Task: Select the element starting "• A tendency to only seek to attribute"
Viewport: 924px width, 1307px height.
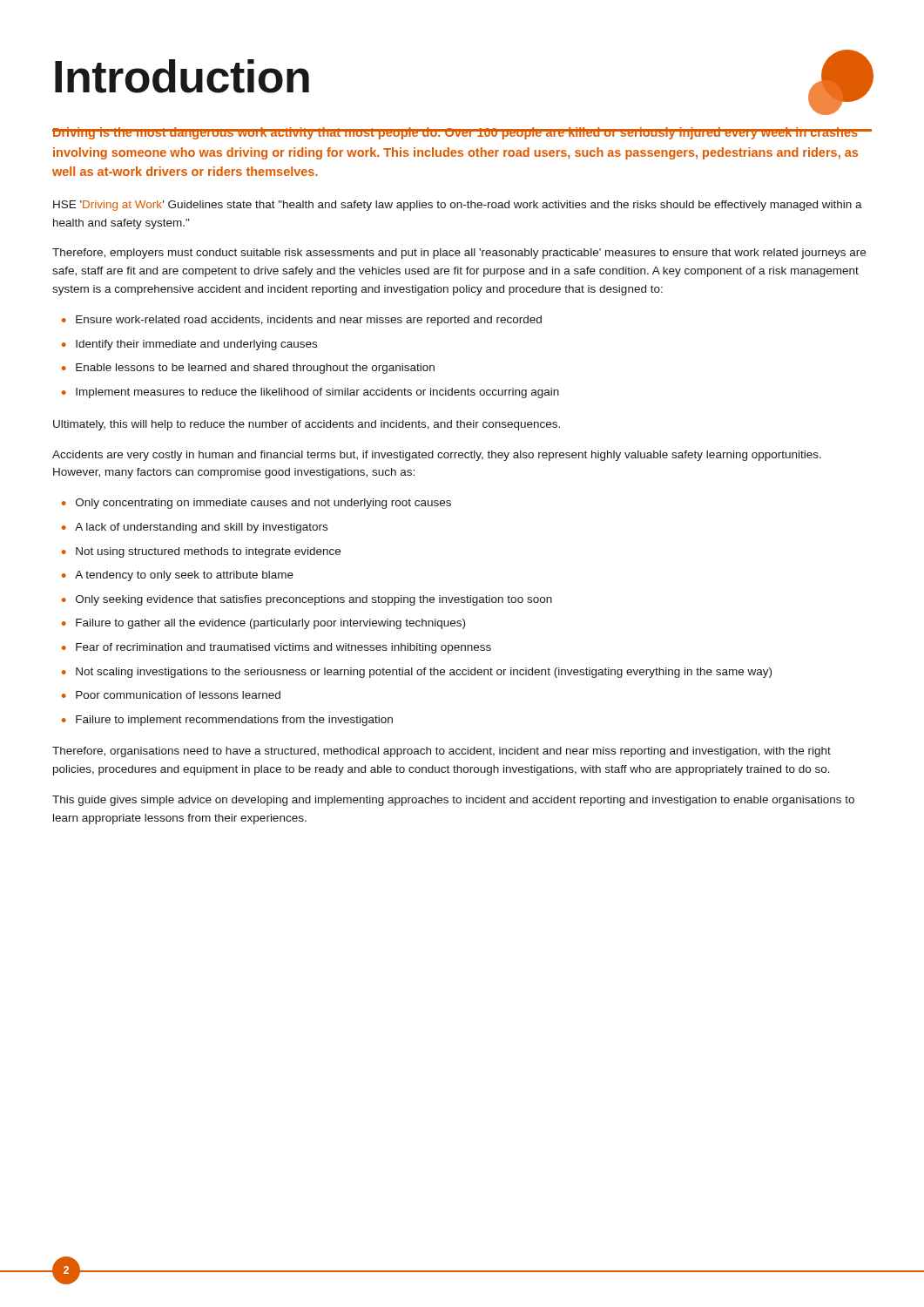Action: coord(177,576)
